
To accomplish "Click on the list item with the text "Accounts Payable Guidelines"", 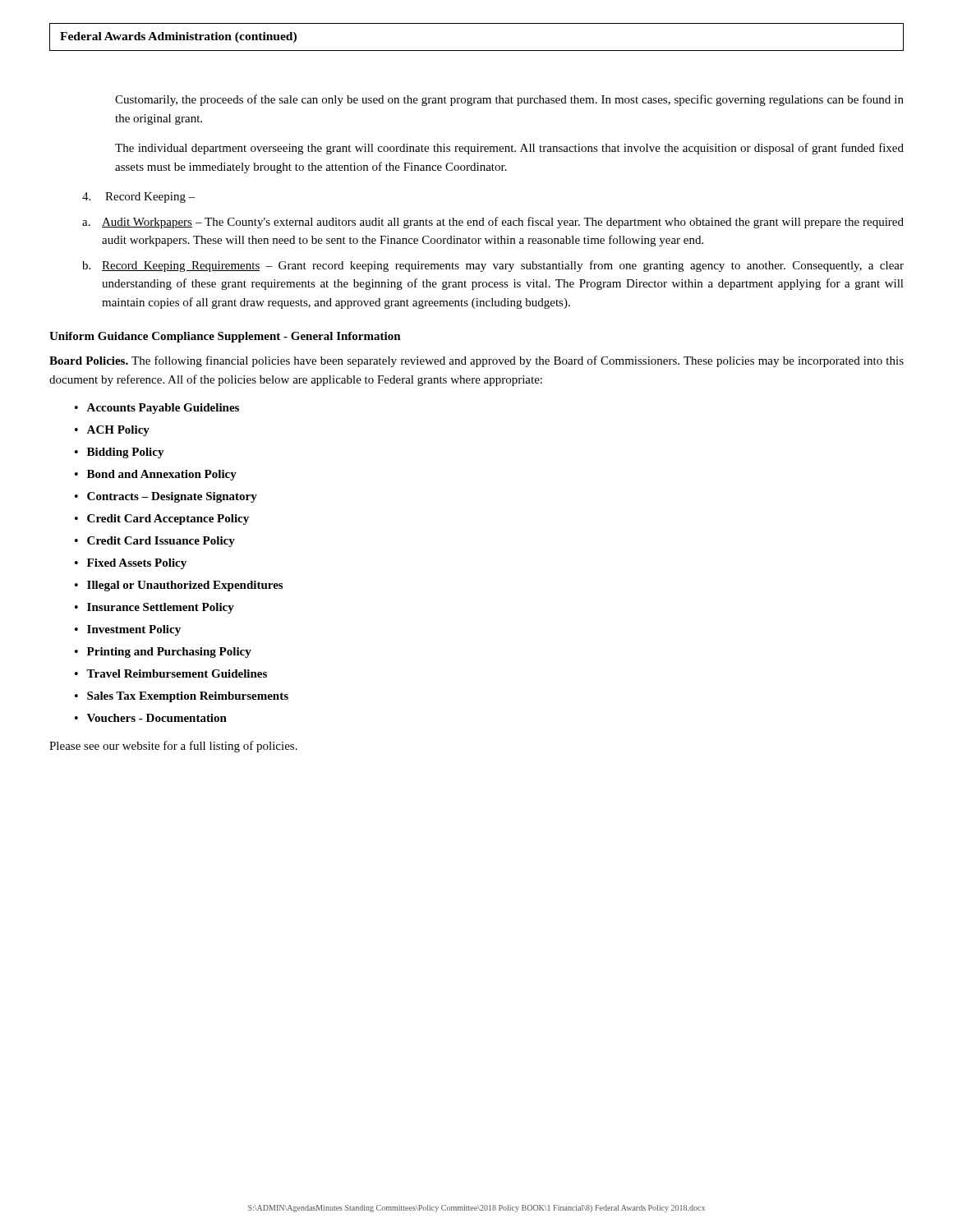I will (x=163, y=408).
